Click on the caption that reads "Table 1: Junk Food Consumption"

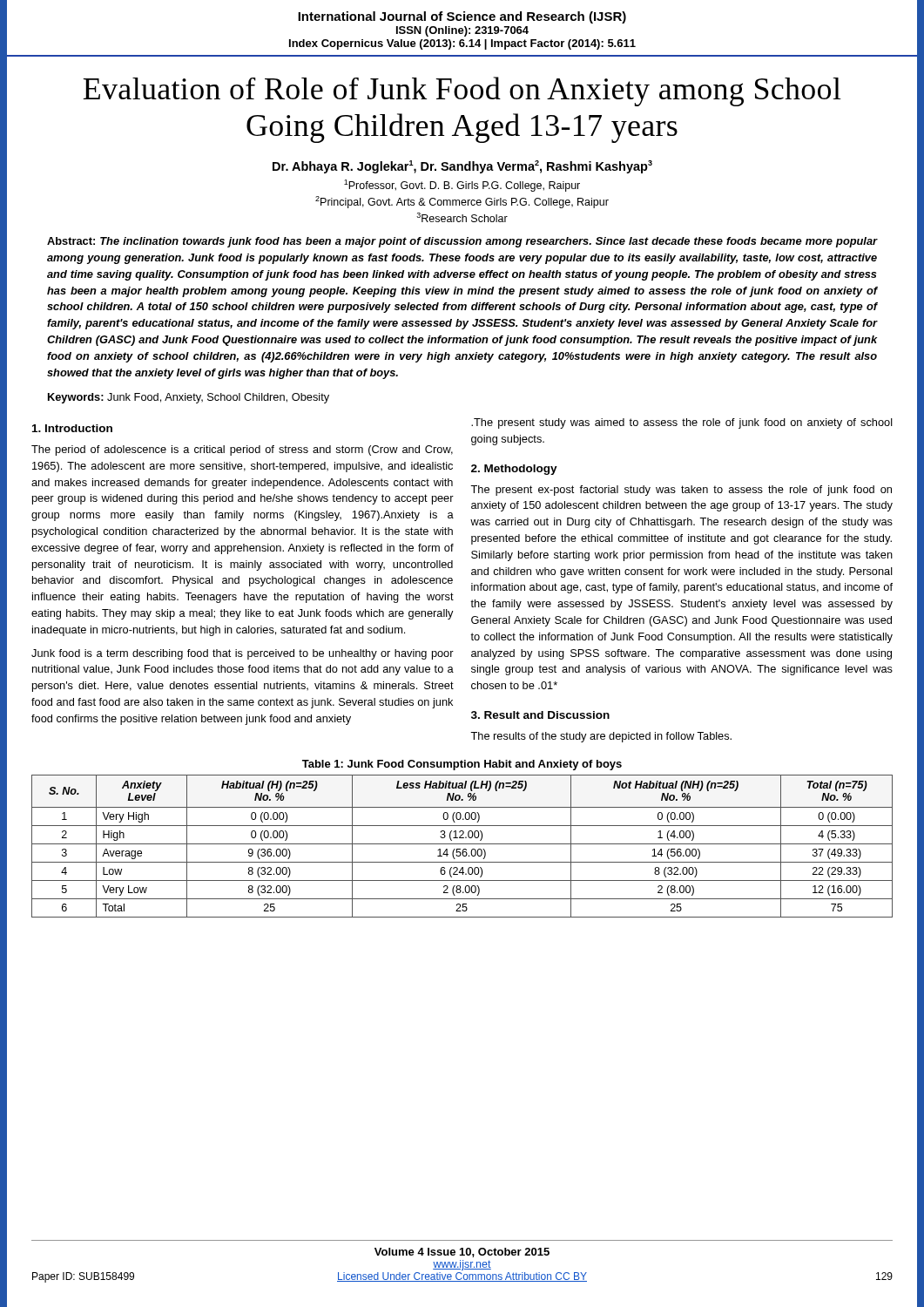[462, 763]
